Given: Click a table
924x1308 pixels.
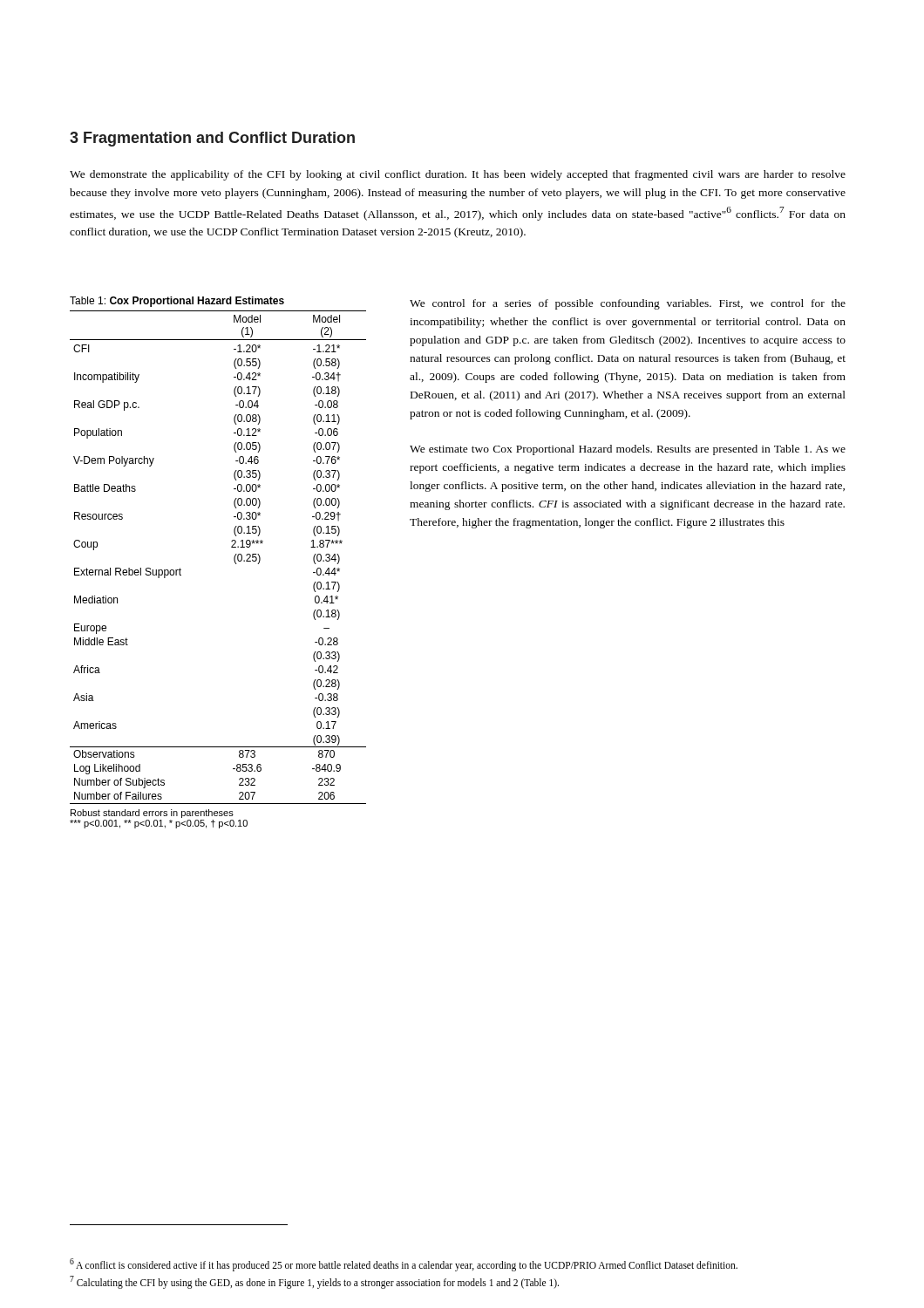Looking at the screenshot, I should tap(227, 562).
